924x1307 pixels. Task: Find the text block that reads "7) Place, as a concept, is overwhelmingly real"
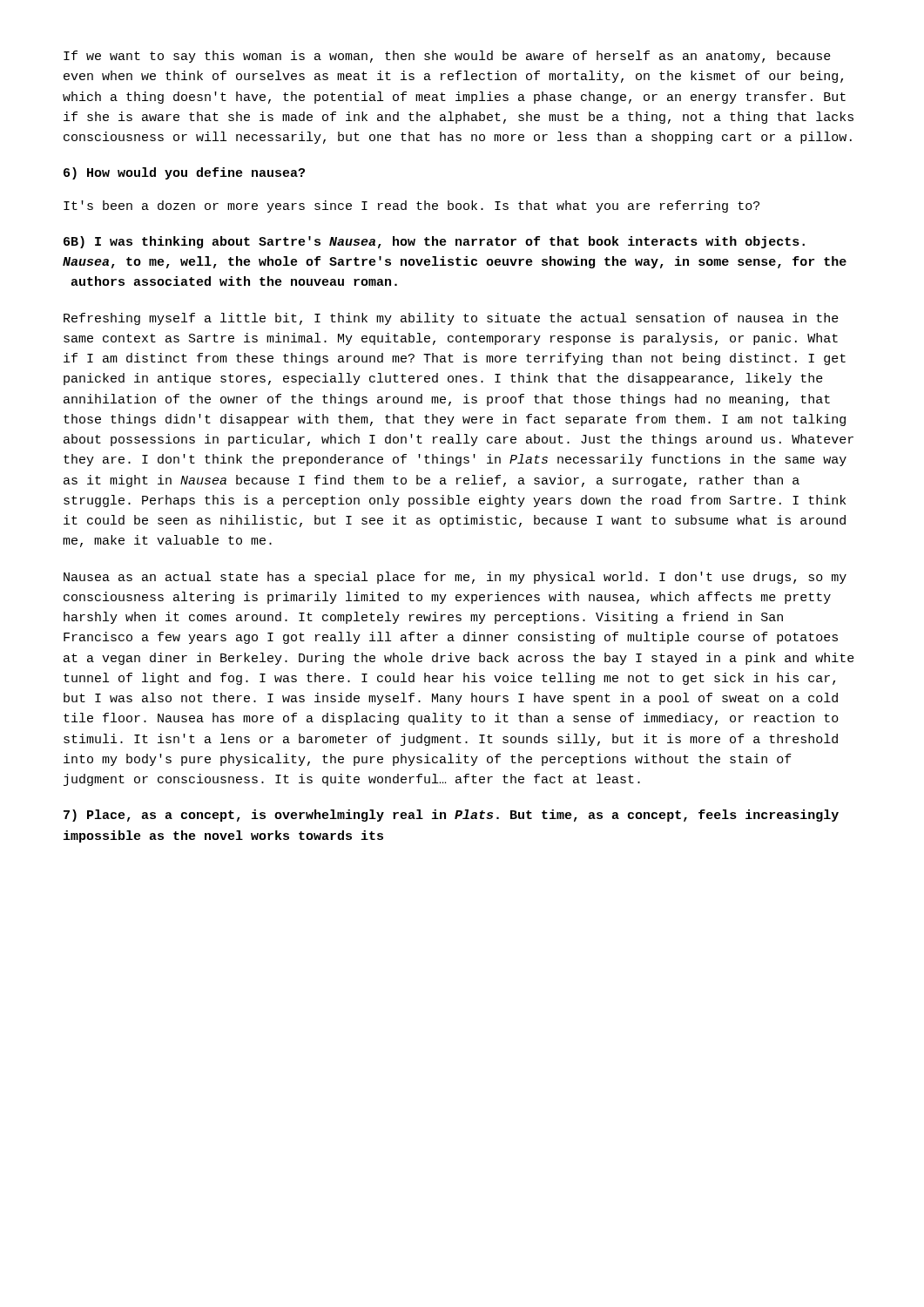451,826
